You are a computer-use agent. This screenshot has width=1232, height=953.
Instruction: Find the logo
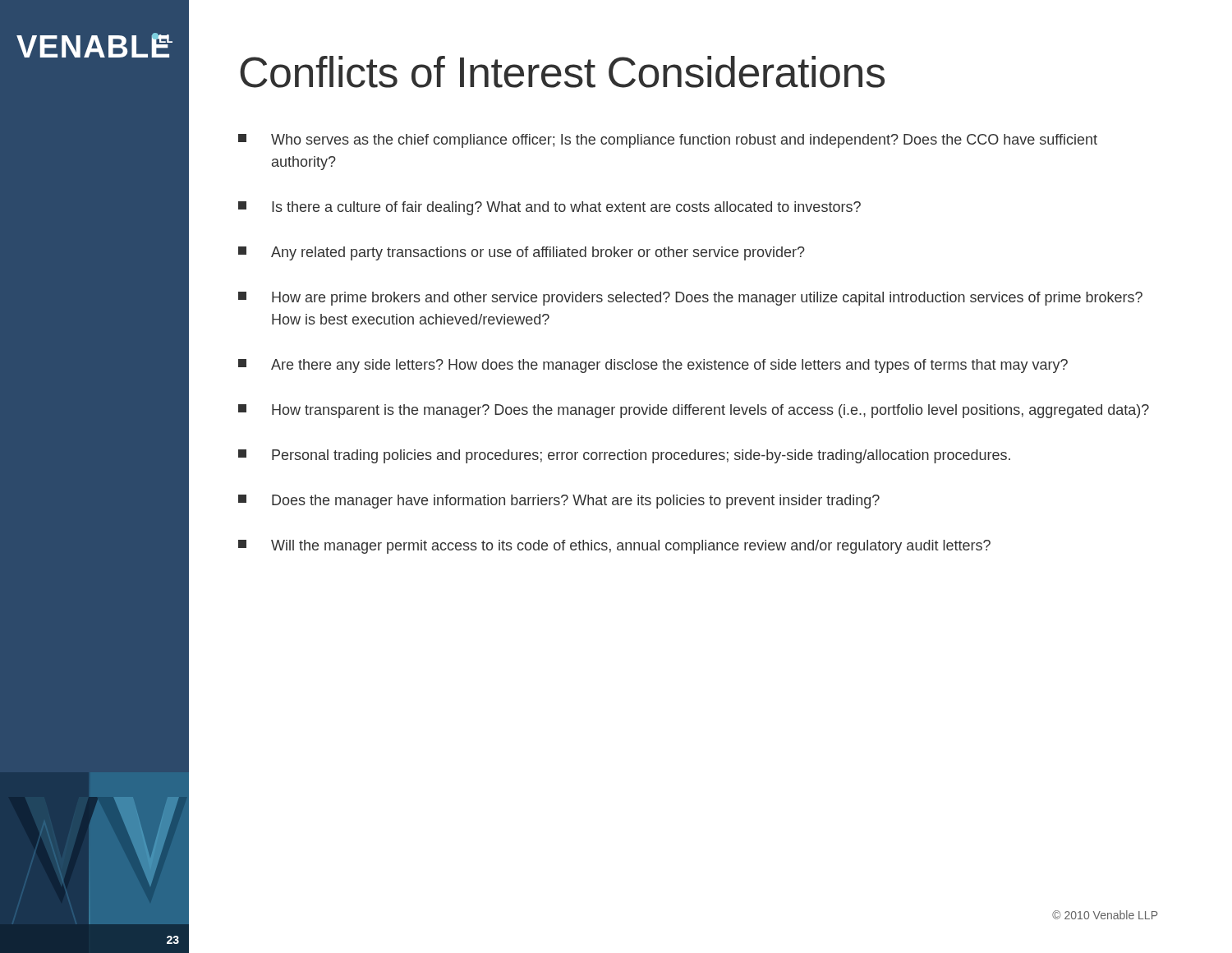(94, 41)
